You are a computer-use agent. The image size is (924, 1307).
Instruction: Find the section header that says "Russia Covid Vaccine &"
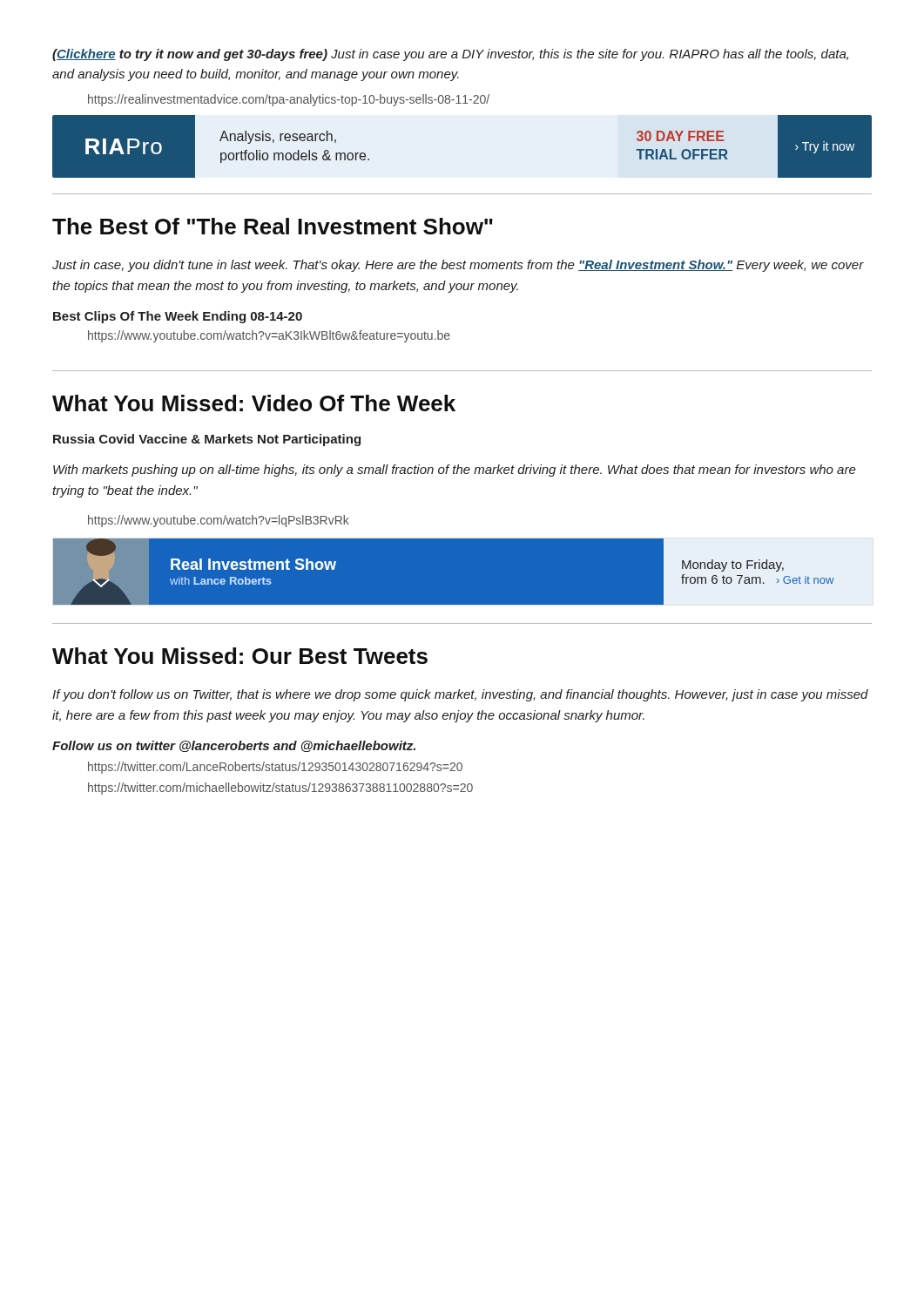click(x=207, y=440)
